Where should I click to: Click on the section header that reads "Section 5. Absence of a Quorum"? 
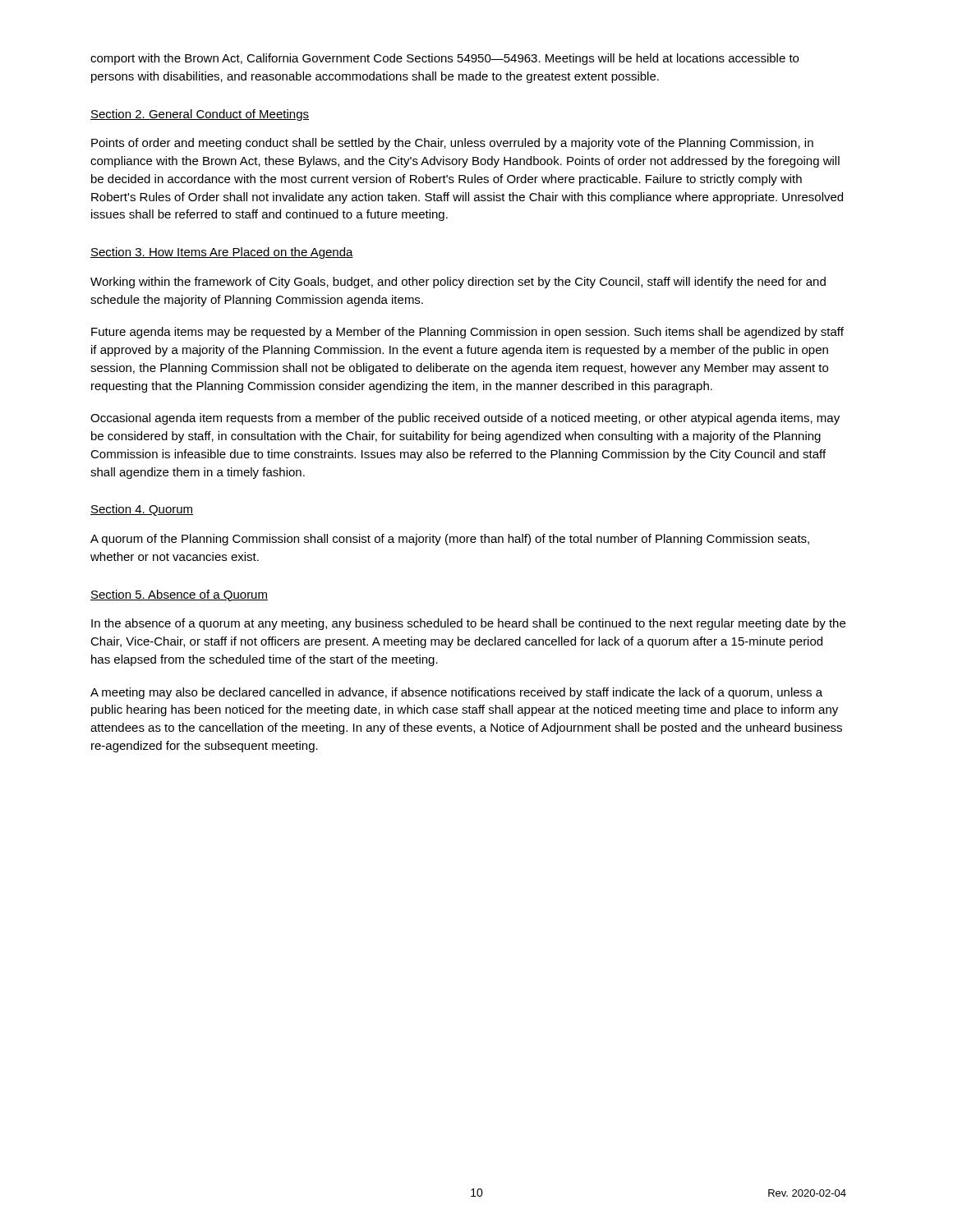click(179, 594)
